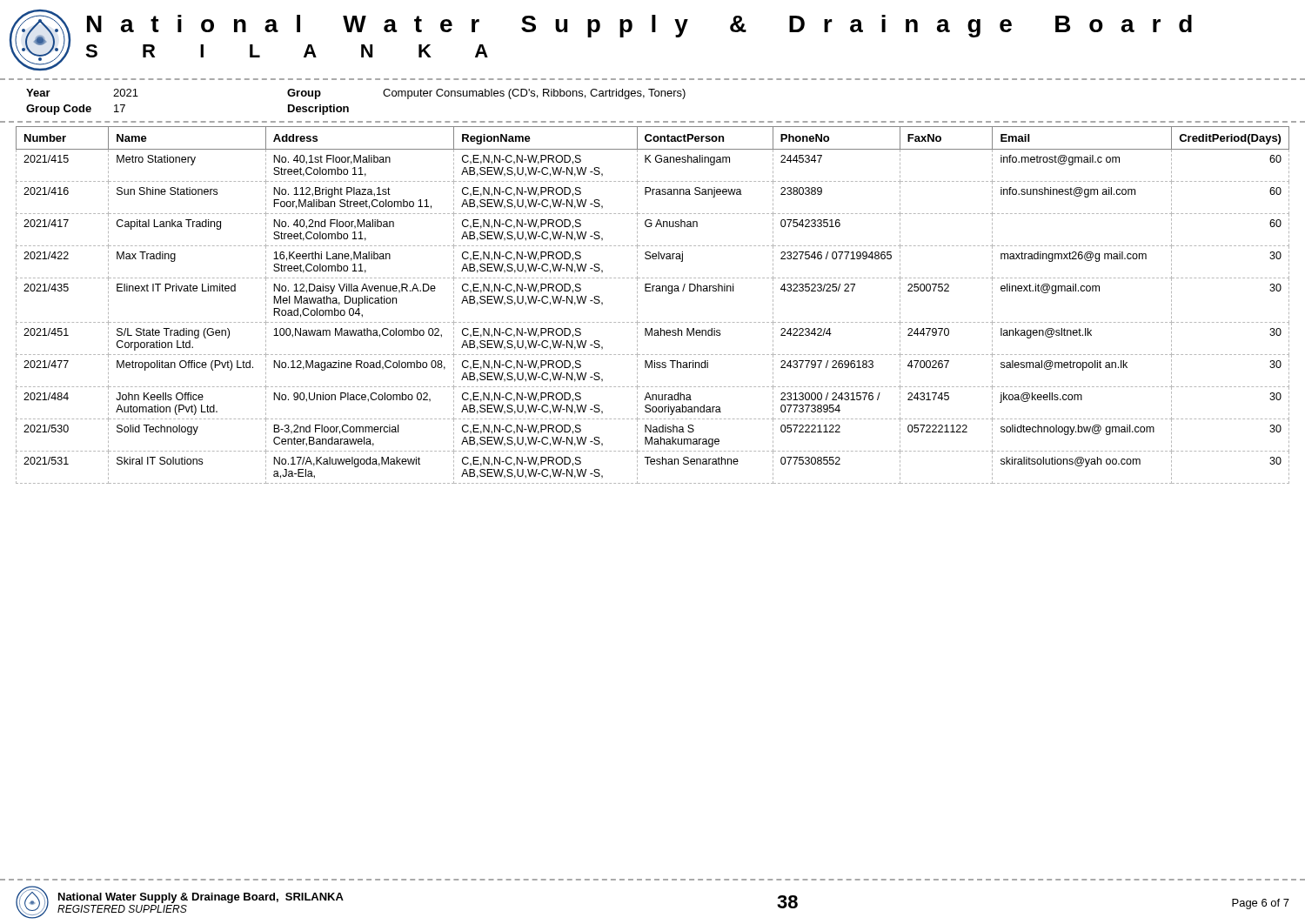The image size is (1305, 924).
Task: Click a table
Action: pyautogui.click(x=652, y=305)
